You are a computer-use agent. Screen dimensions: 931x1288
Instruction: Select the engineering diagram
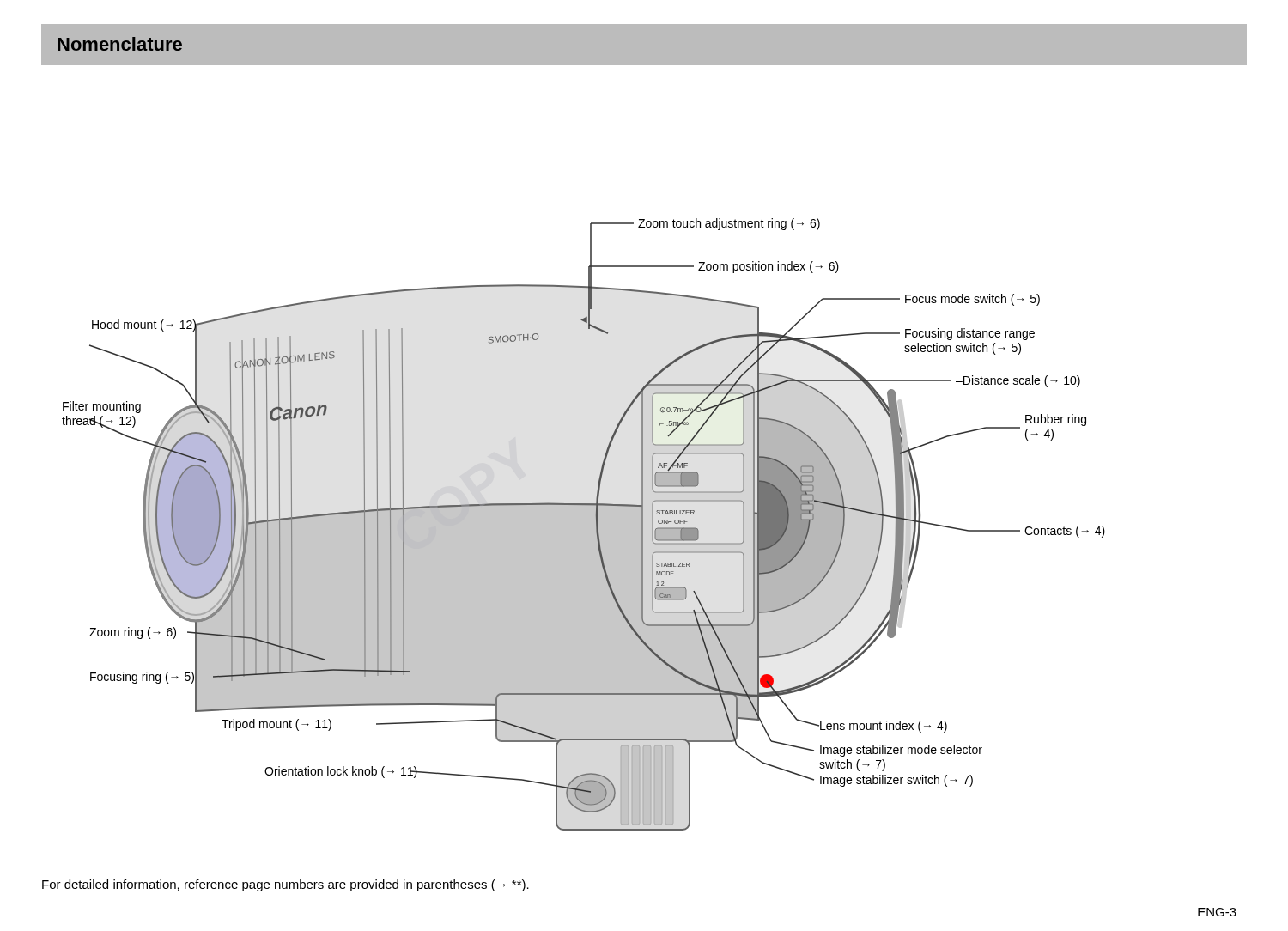tap(644, 465)
